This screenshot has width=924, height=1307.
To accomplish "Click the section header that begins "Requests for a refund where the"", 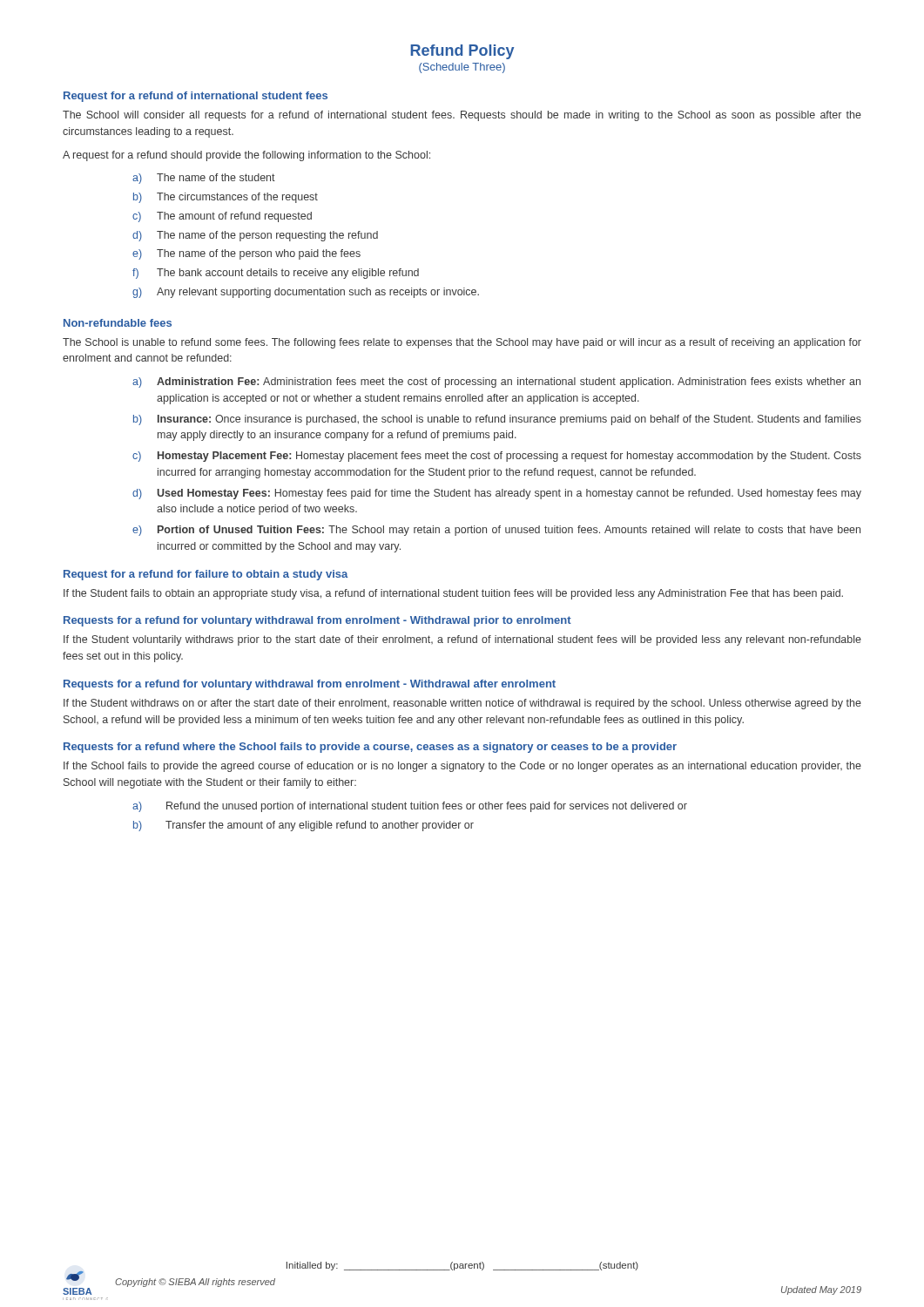I will pos(370,747).
